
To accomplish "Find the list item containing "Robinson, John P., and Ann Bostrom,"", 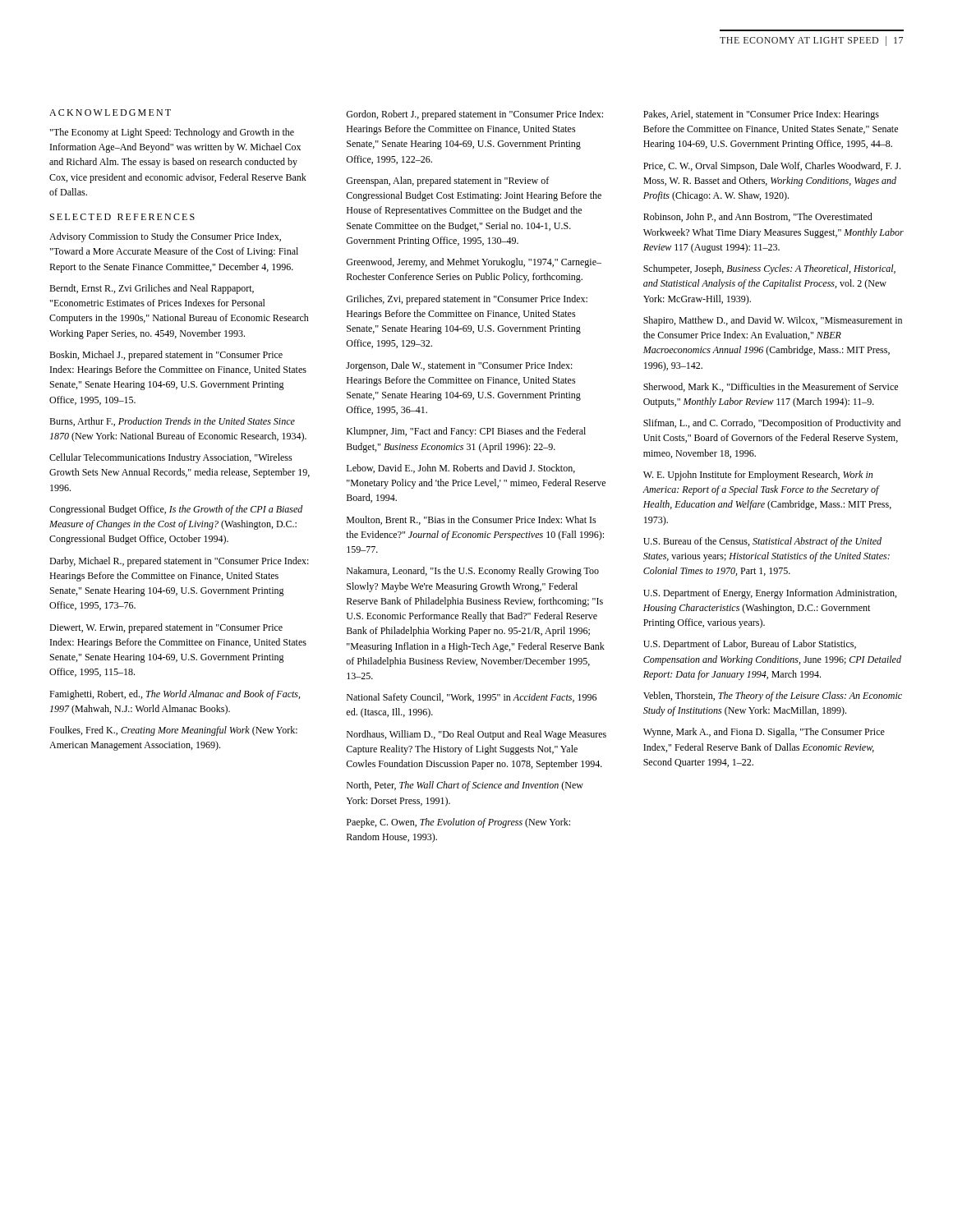I will point(773,232).
